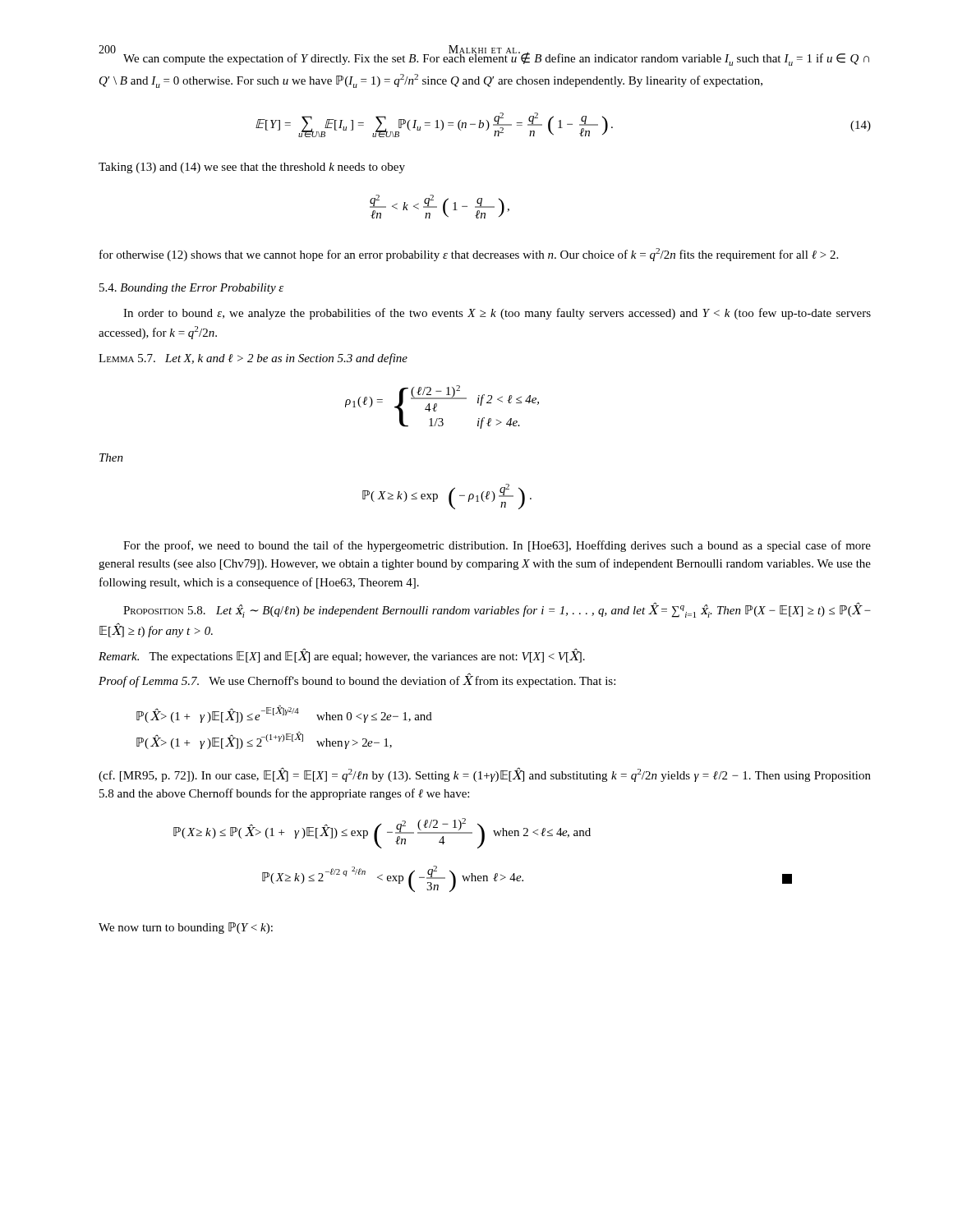The width and height of the screenshot is (953, 1232).
Task: Find the text block that reads "Taking (13) and (14) we see that"
Action: [252, 168]
